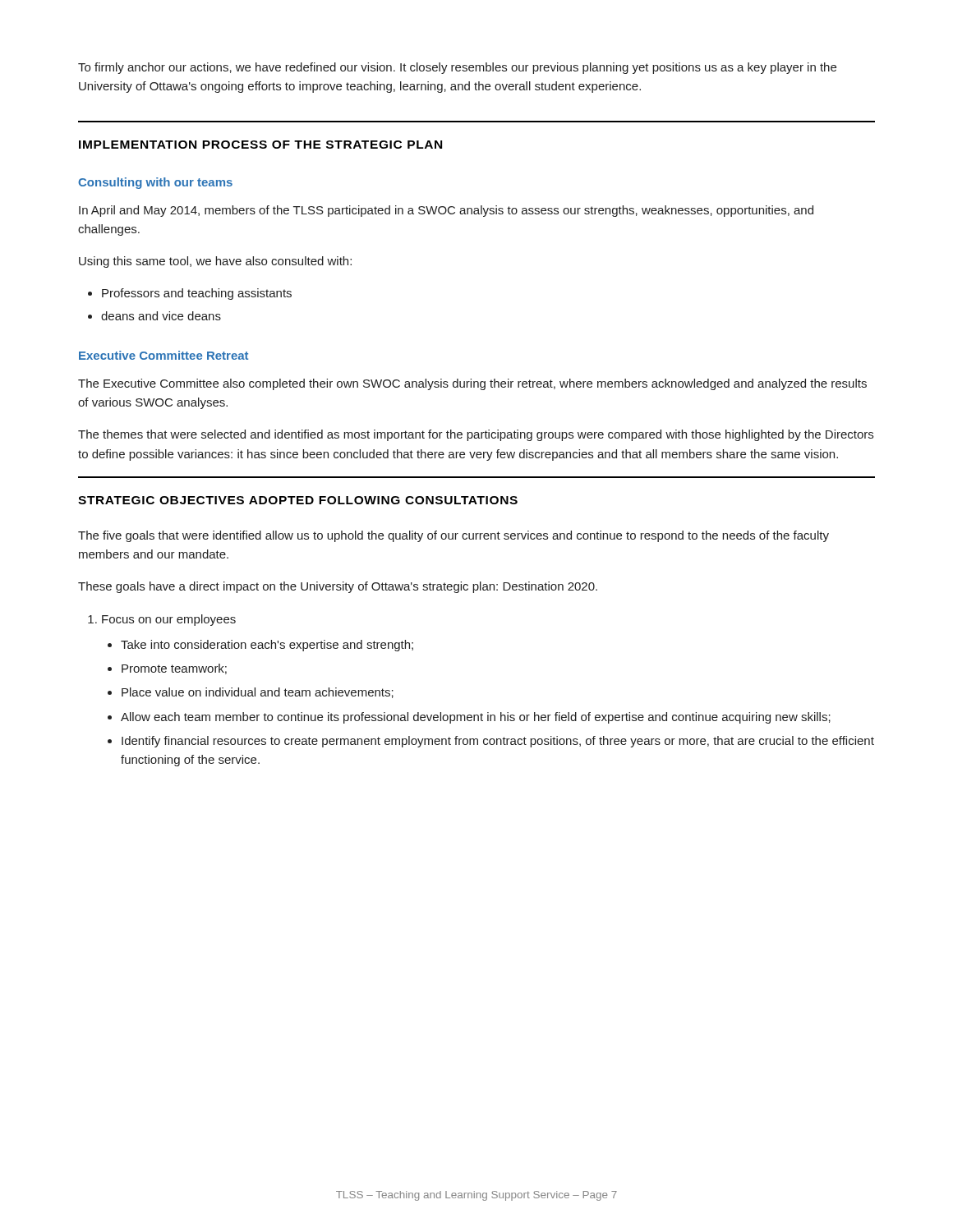Where is the passage that starts "The Executive Committee also completed their own SWOC"?
This screenshot has width=953, height=1232.
(x=473, y=393)
